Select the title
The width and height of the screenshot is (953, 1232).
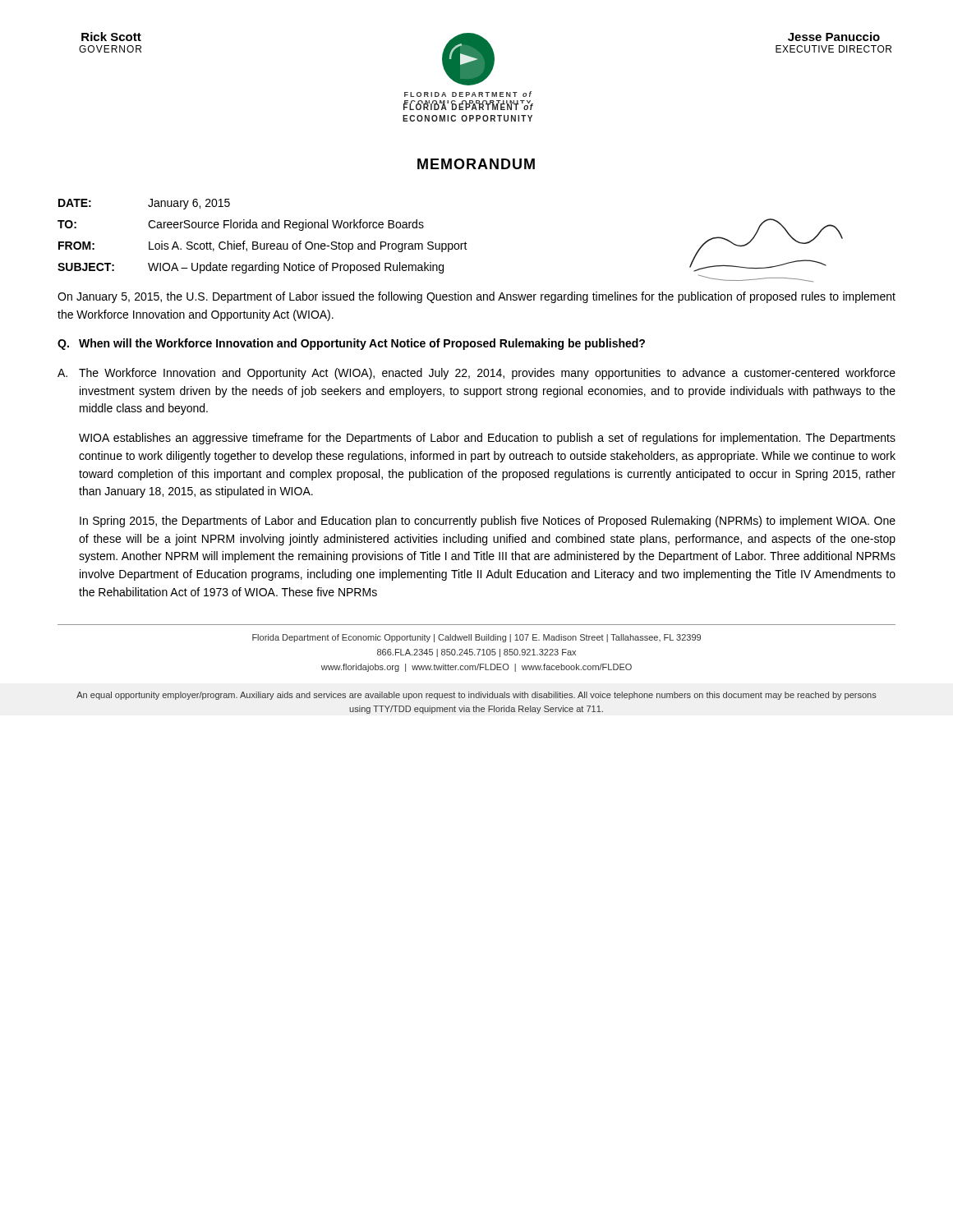point(476,164)
